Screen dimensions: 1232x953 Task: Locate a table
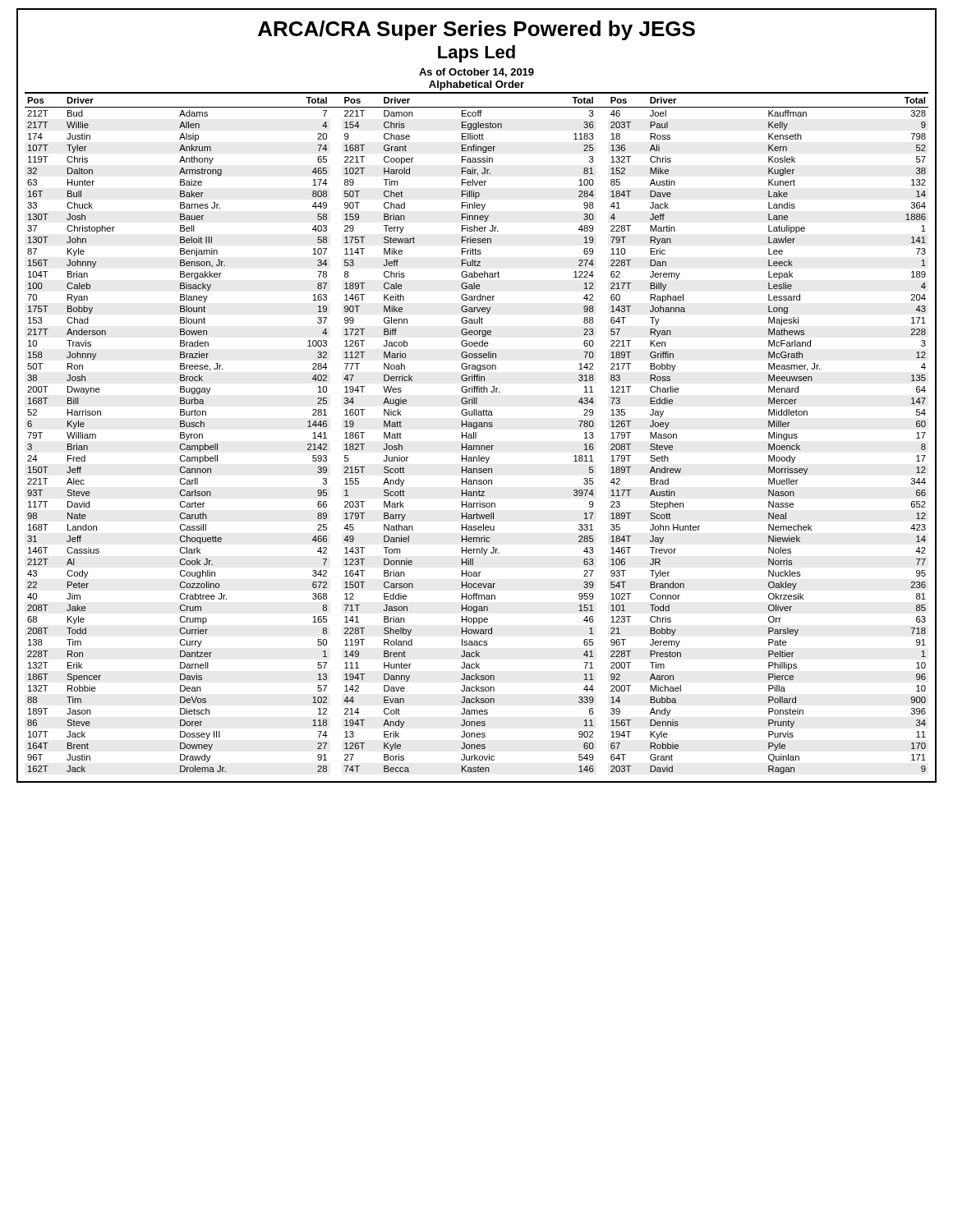click(476, 433)
